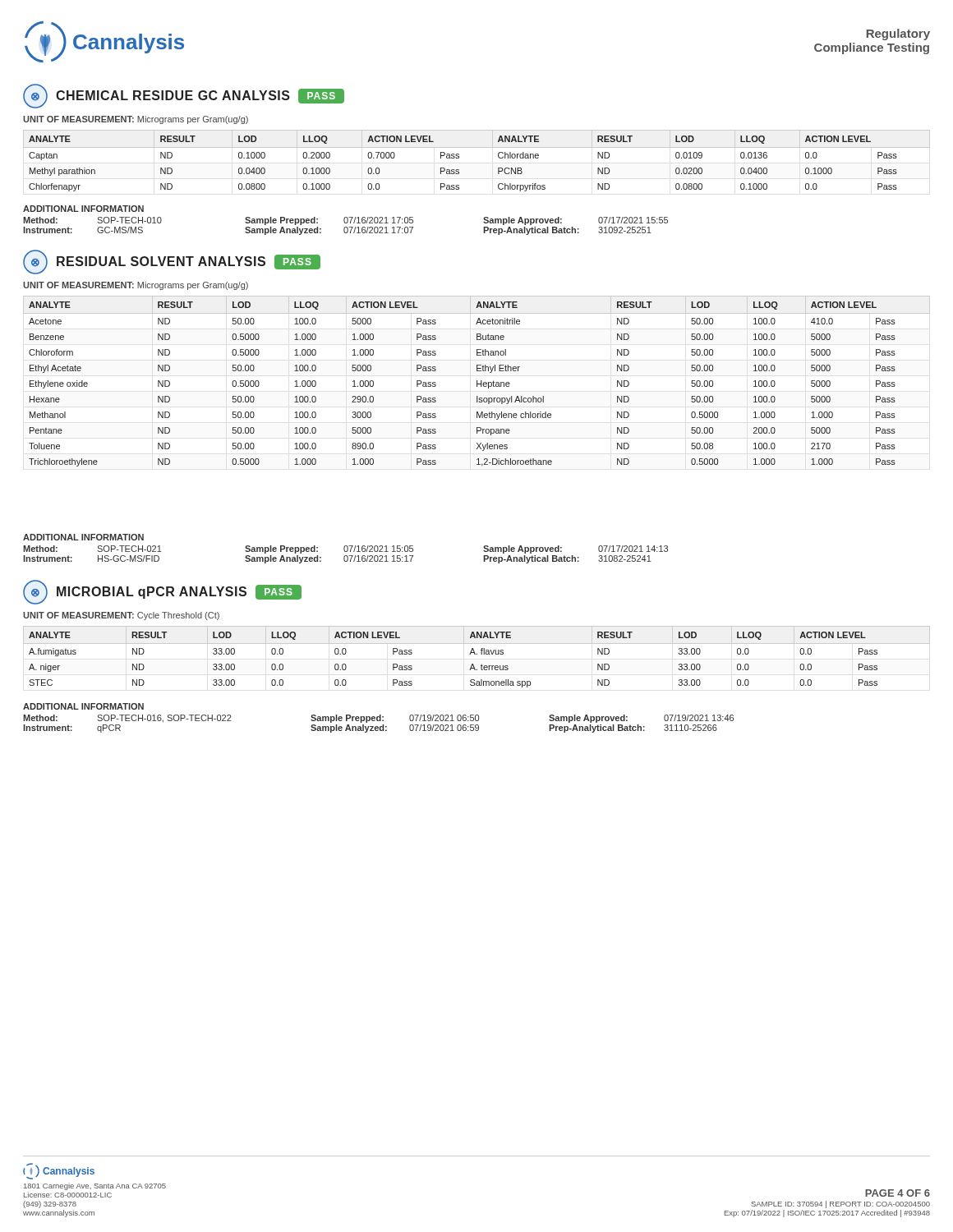The height and width of the screenshot is (1232, 953).
Task: Find the block starting "⊗ RESIDUAL SOLVENT ANALYSIS PASS"
Action: (x=172, y=262)
